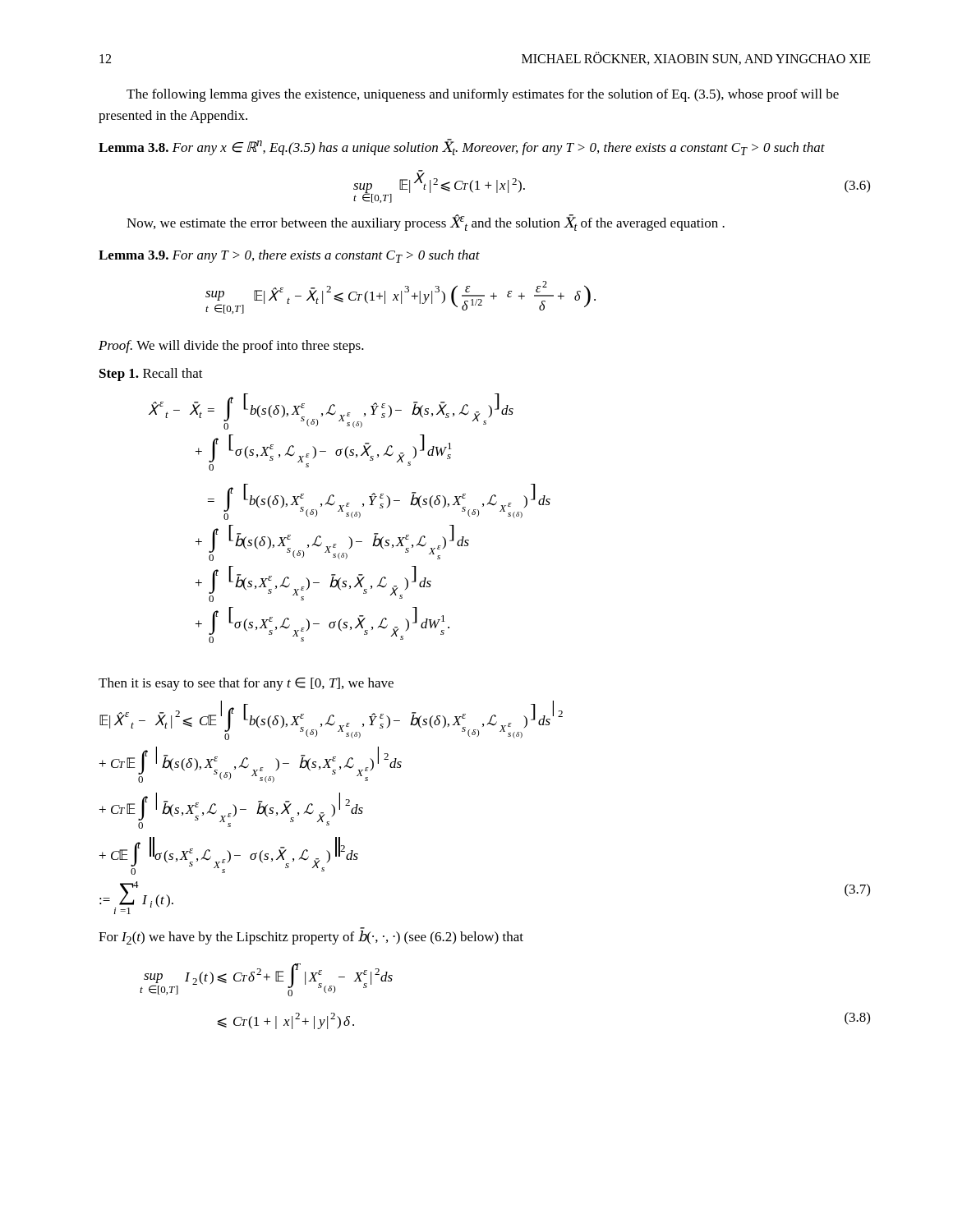This screenshot has height=1232, width=953.
Task: Locate the block of text that opens with "Proof. We will divide the proof into three"
Action: click(x=231, y=346)
